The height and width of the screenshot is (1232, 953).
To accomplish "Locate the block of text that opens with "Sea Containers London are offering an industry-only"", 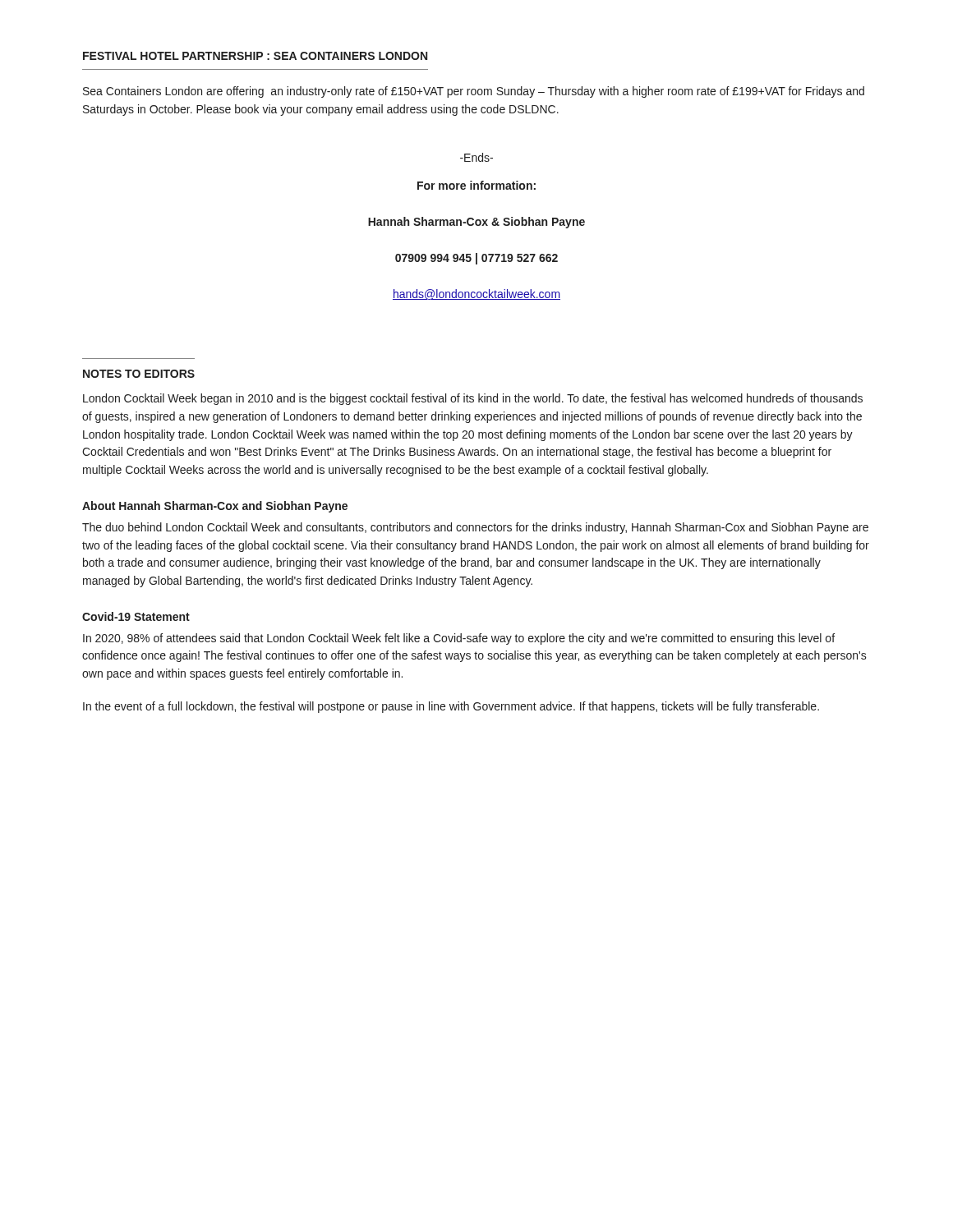I will 474,100.
